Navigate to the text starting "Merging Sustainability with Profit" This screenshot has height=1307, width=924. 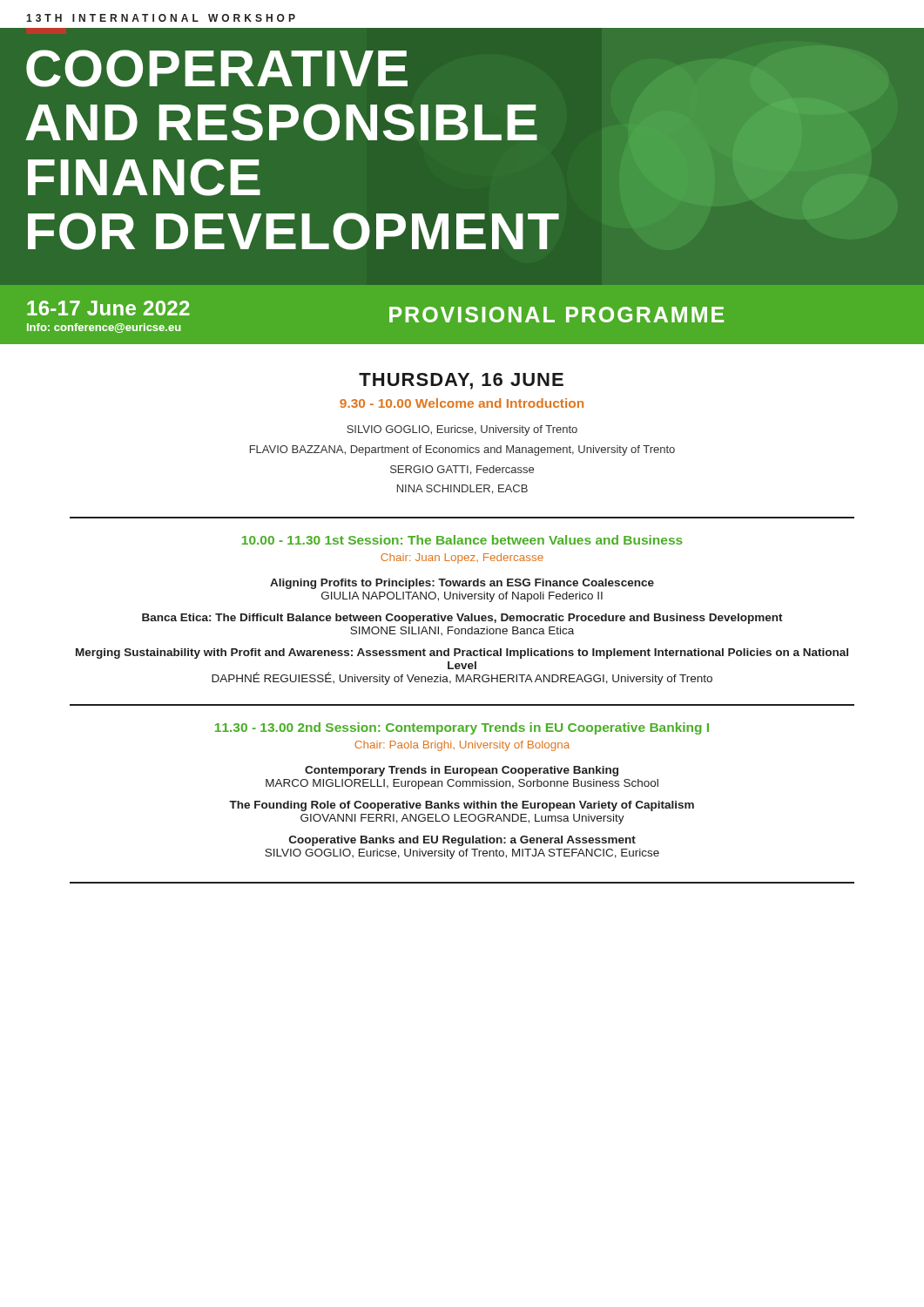coord(462,665)
